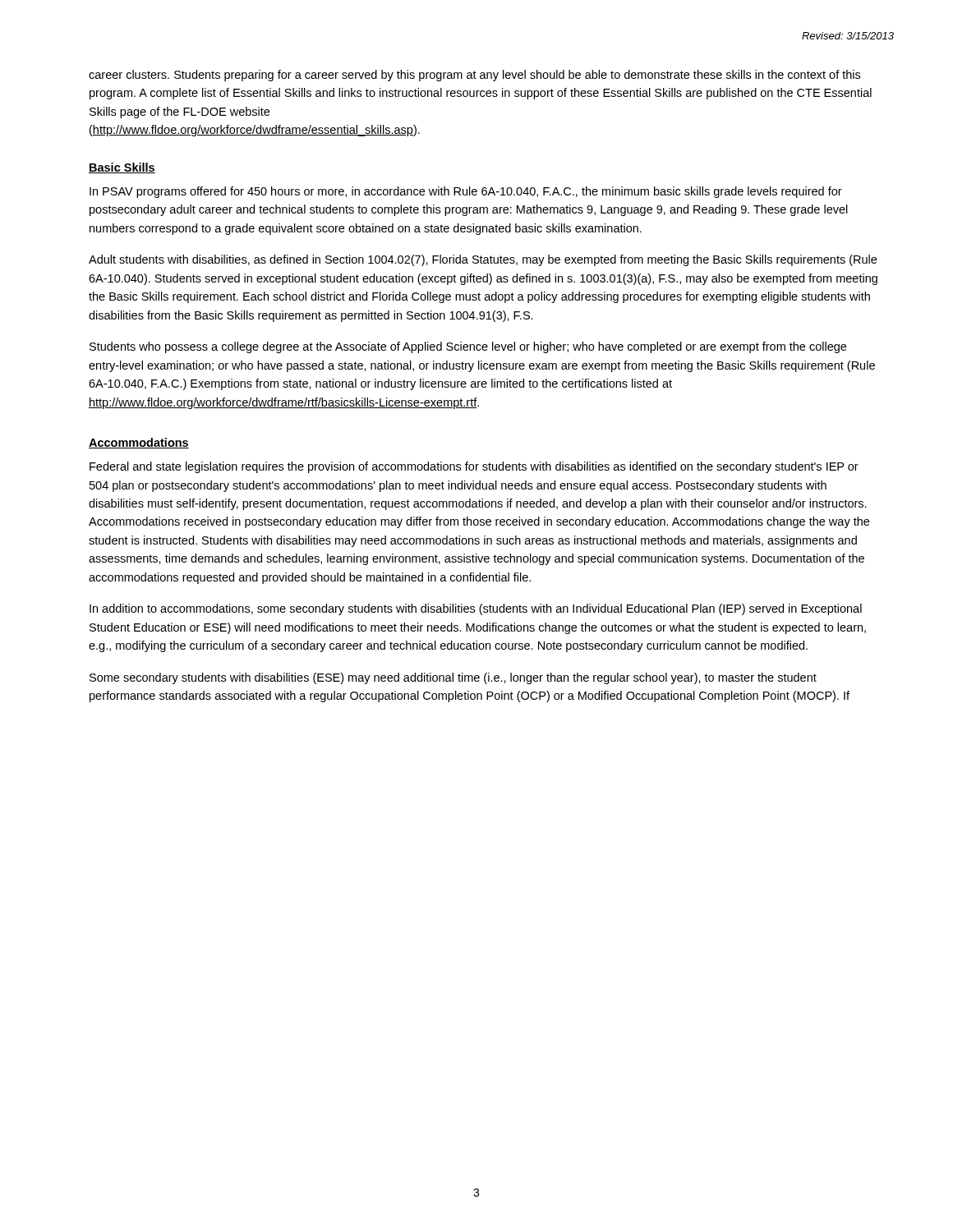The image size is (953, 1232).
Task: Select the passage starting "Some secondary students with disabilities (ESE) may need"
Action: (484, 687)
